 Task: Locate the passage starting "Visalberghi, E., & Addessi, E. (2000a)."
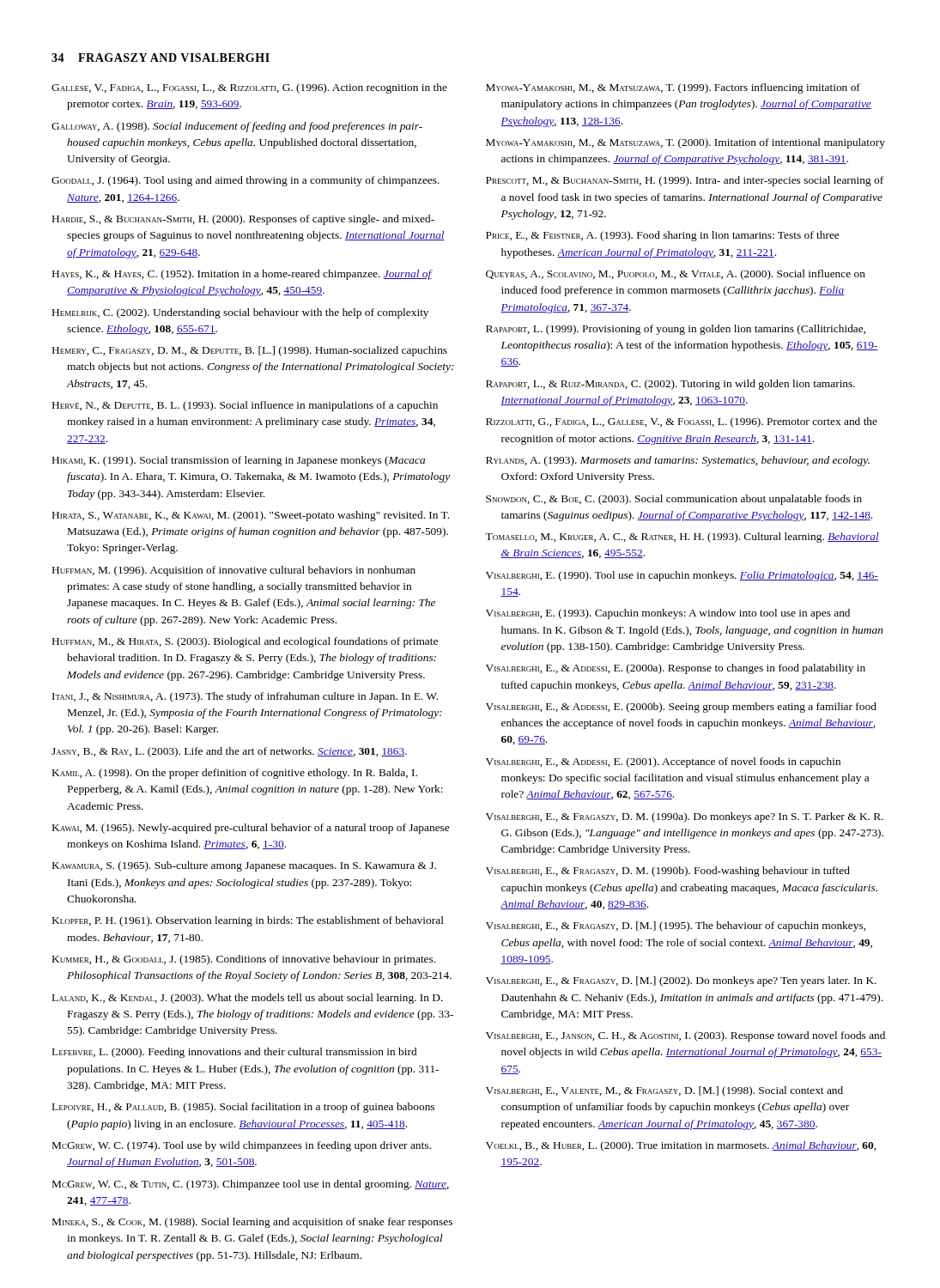pos(675,676)
